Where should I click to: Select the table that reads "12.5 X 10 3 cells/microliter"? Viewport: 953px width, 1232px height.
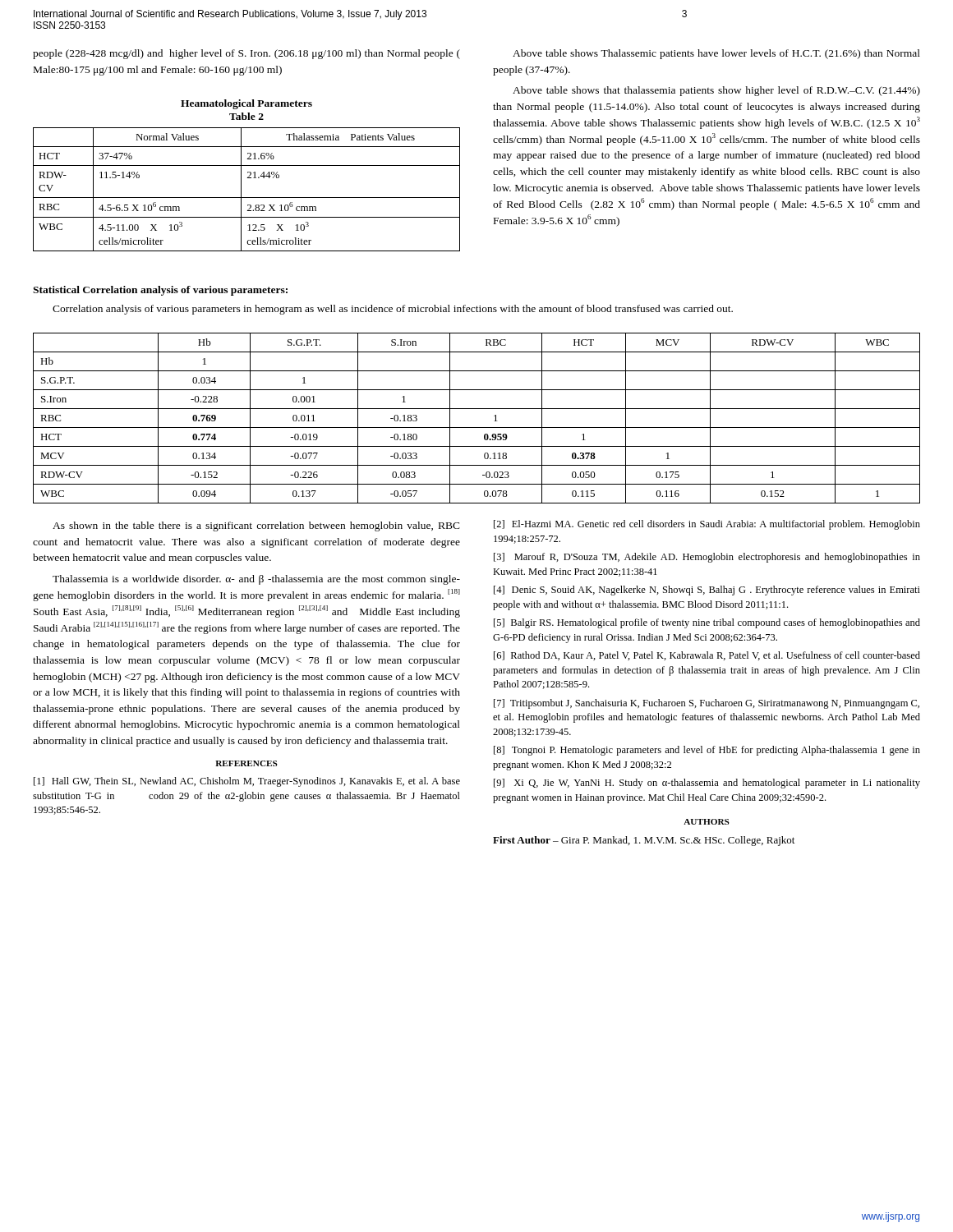tap(246, 189)
